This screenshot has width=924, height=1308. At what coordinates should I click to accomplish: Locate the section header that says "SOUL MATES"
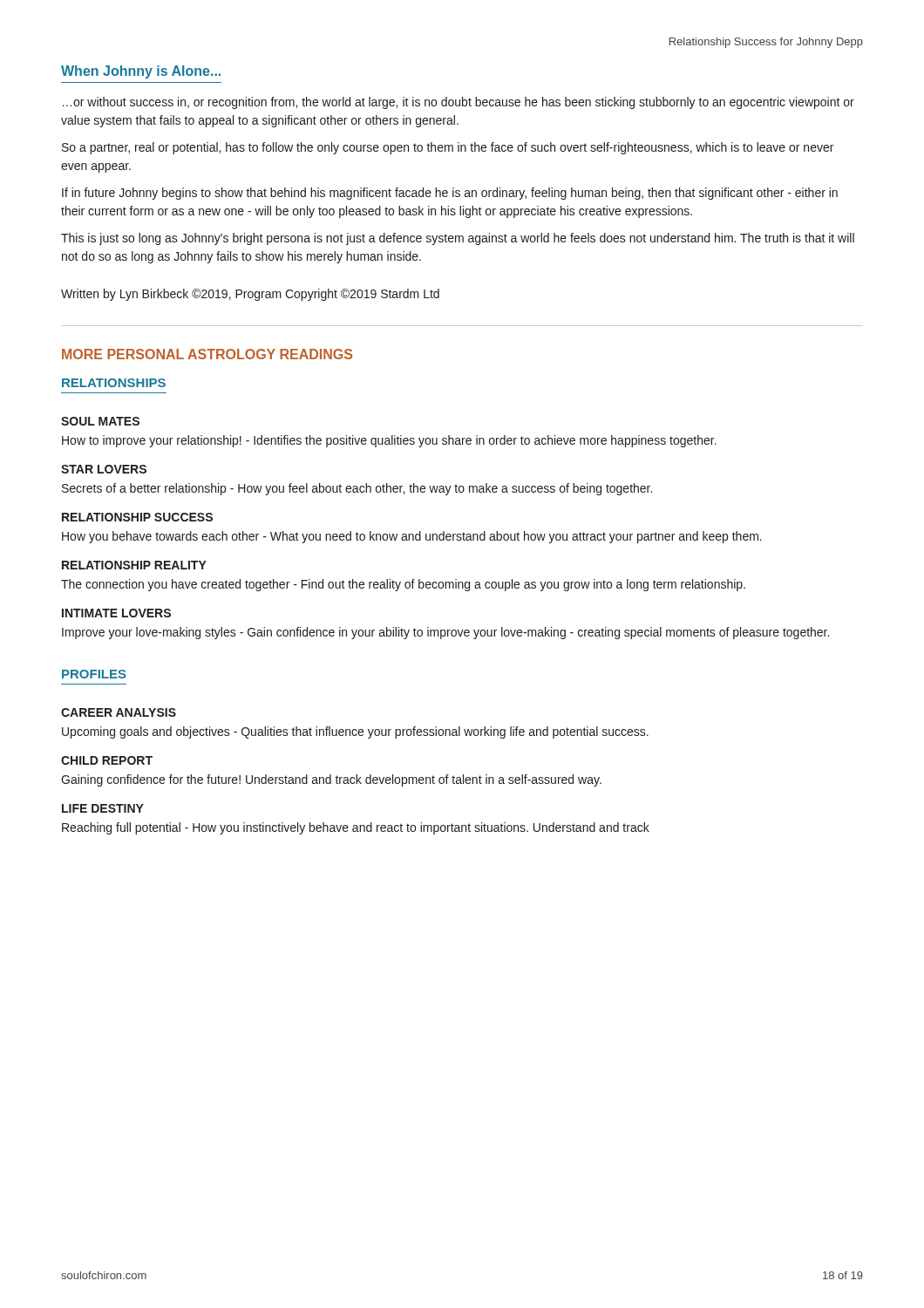(x=100, y=421)
